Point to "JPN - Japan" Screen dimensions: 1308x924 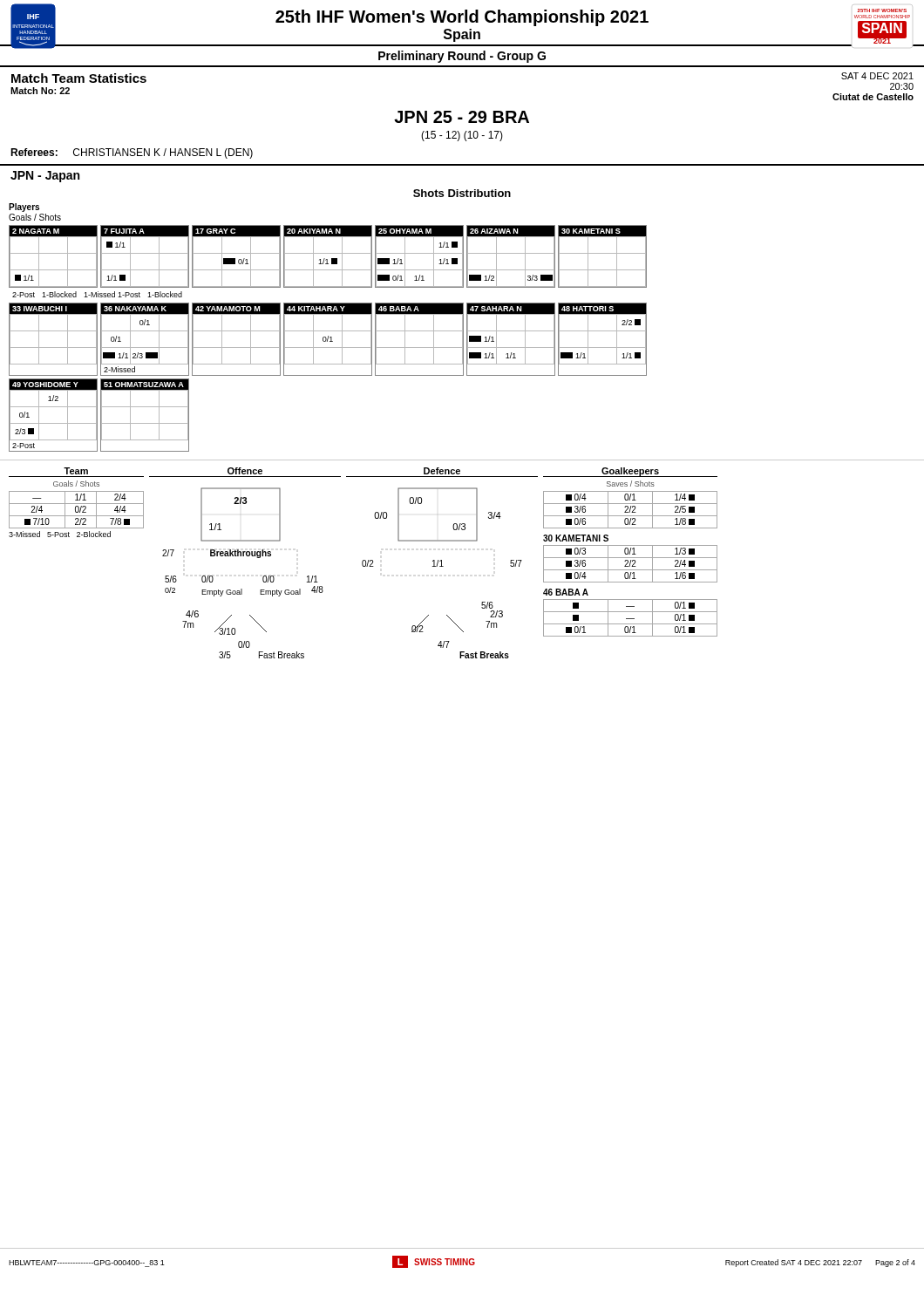(45, 175)
